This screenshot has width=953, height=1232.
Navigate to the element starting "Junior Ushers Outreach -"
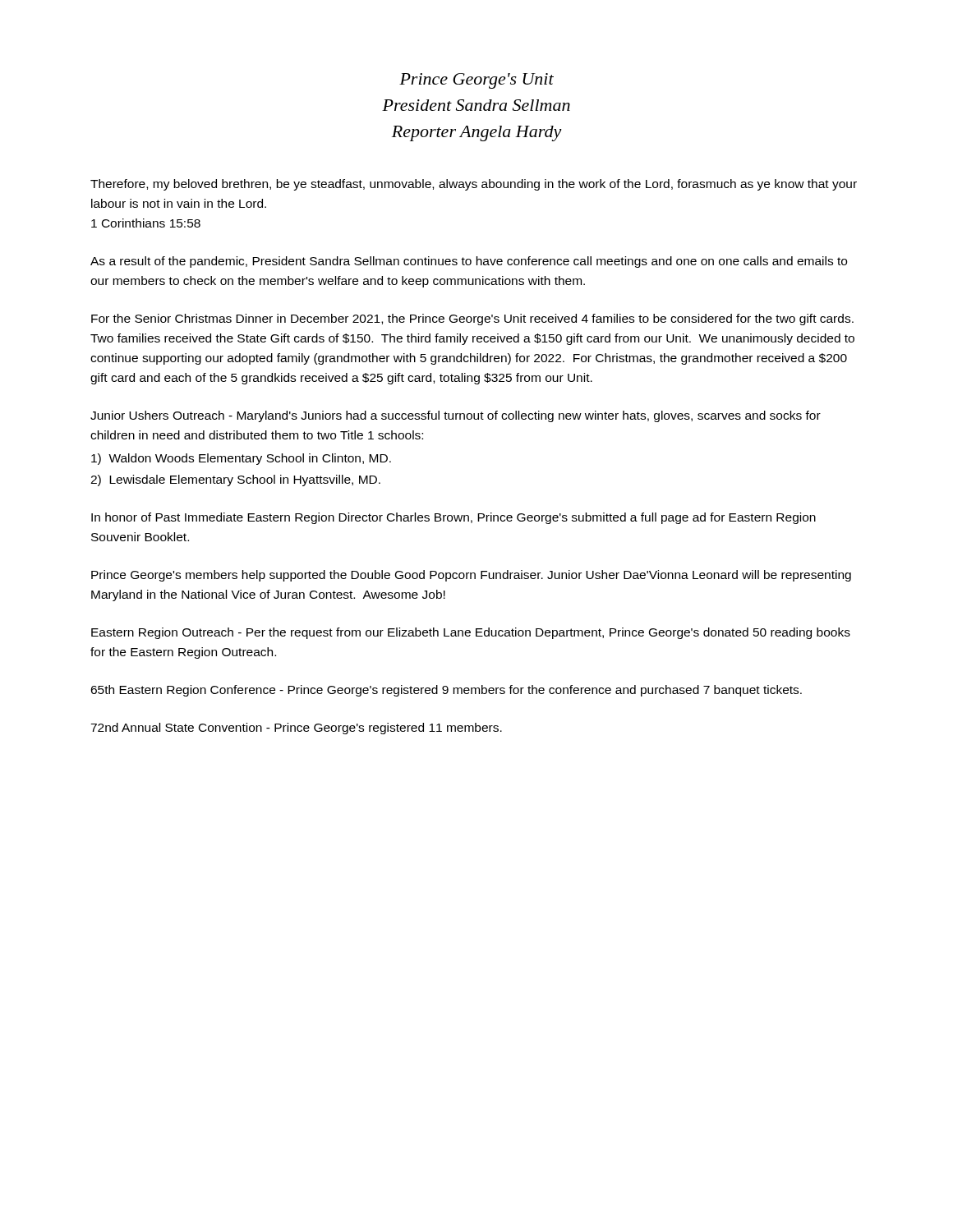click(x=455, y=425)
